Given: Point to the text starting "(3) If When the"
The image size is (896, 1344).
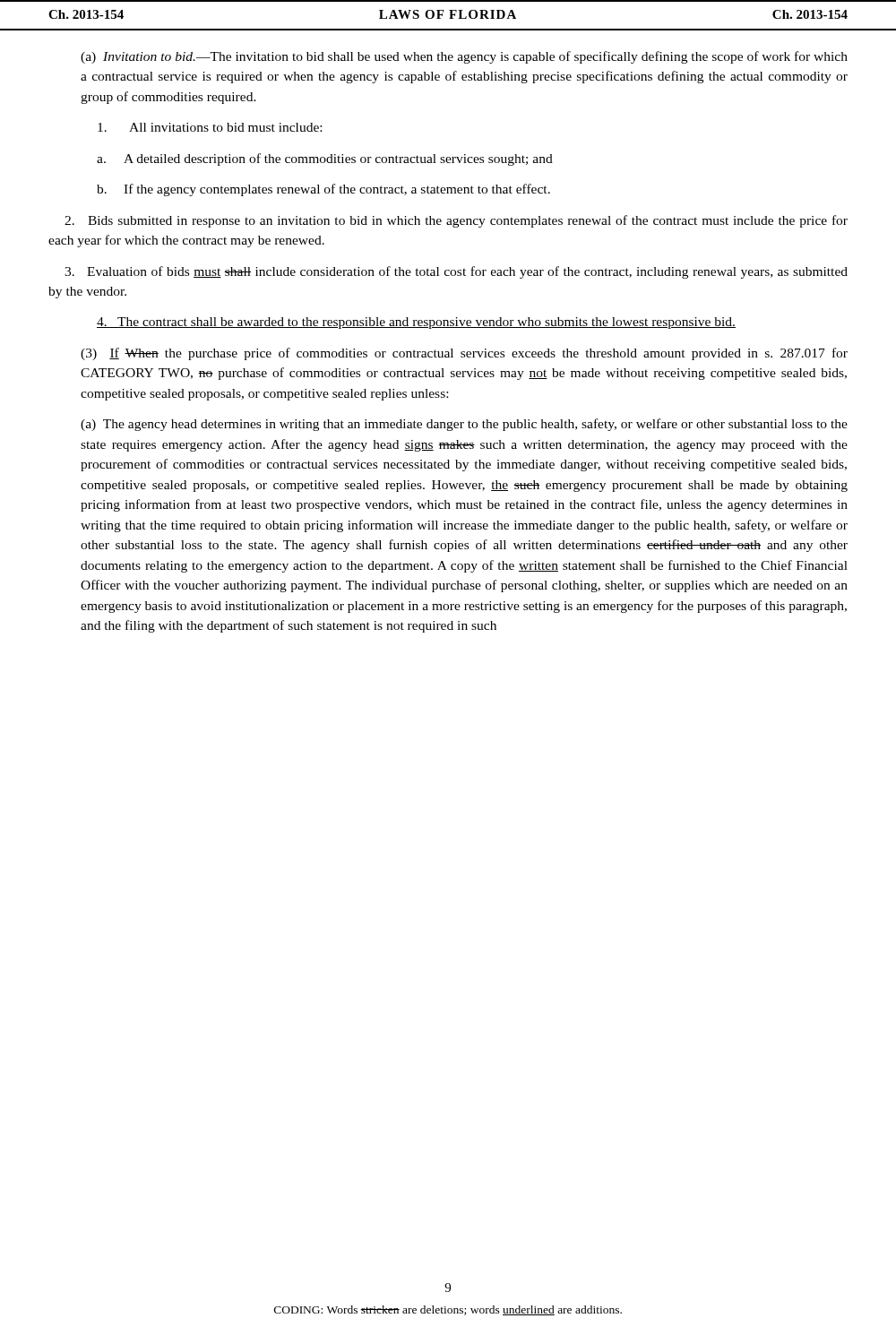Looking at the screenshot, I should (464, 373).
